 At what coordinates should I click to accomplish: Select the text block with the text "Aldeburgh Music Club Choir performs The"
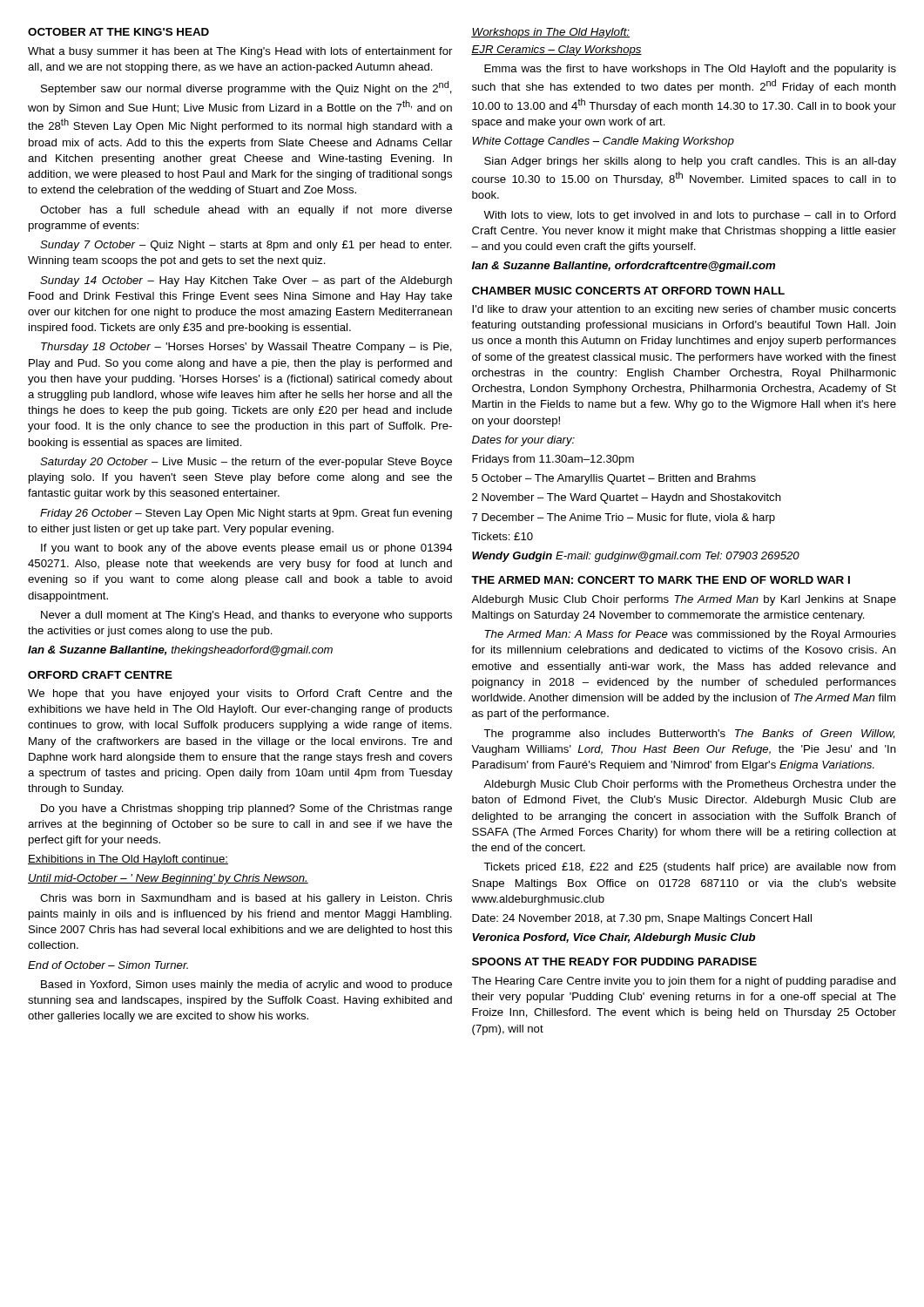684,769
